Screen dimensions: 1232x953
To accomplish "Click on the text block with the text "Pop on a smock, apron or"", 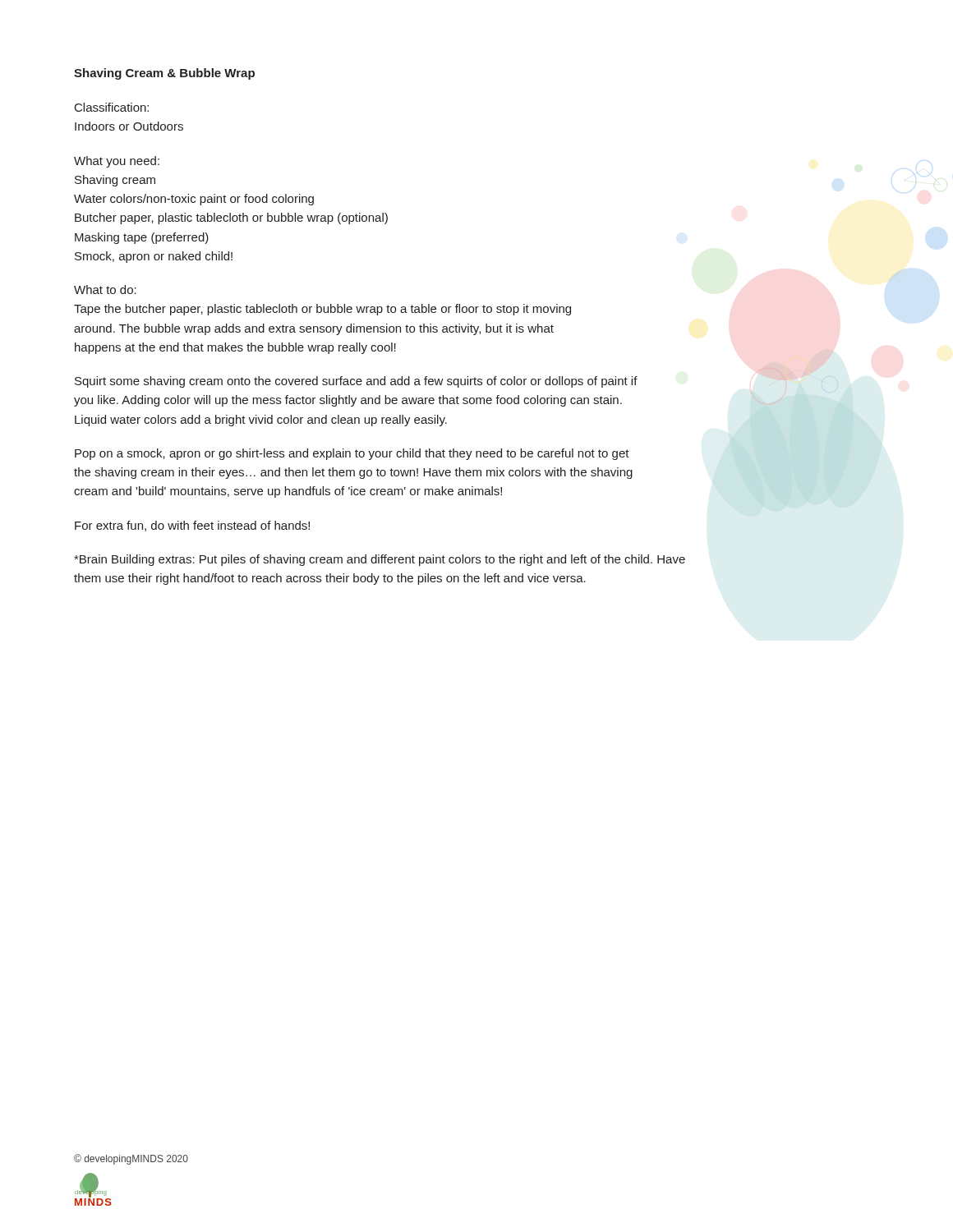I will [361, 472].
